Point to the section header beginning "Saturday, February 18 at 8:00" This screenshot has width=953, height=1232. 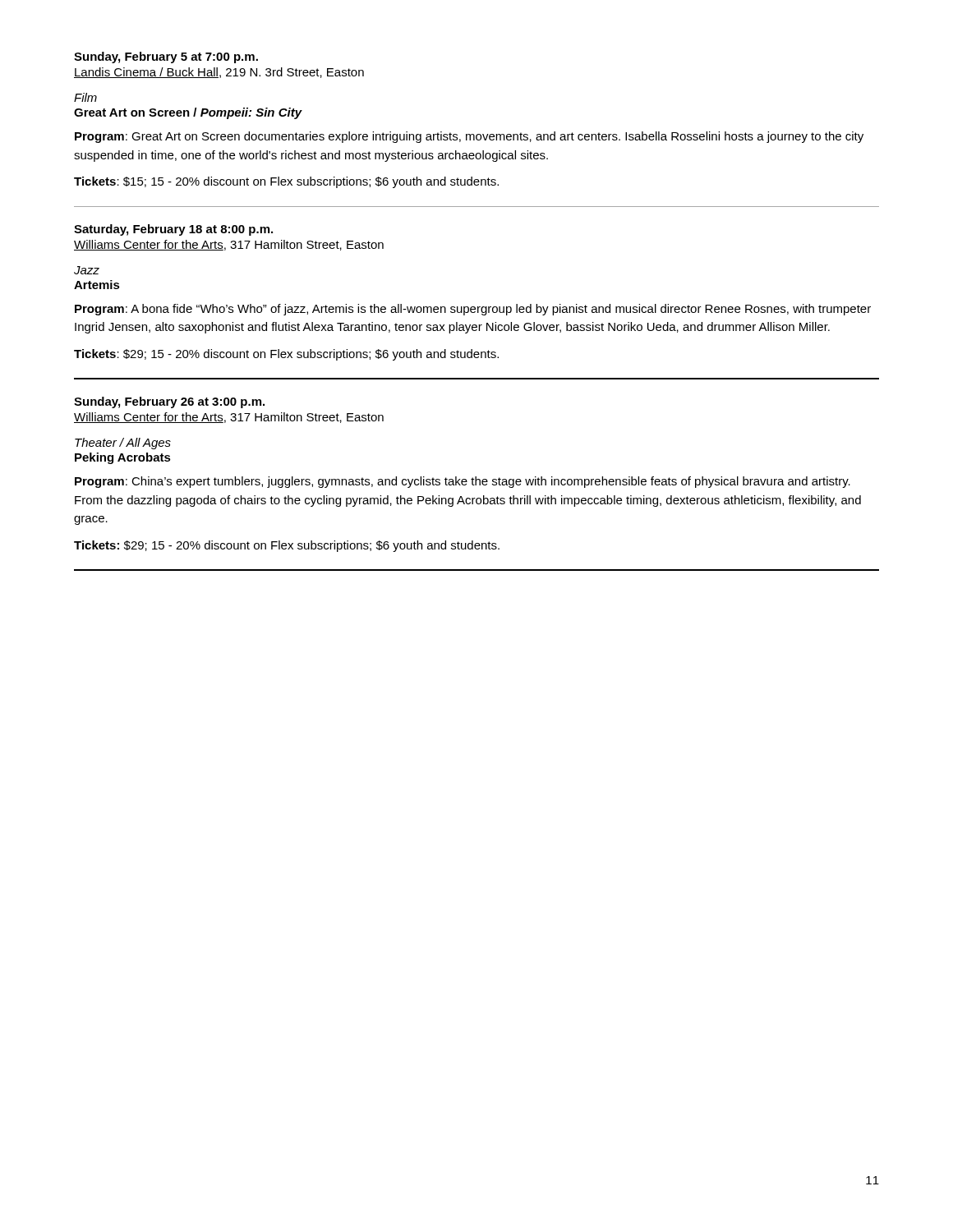tap(174, 228)
